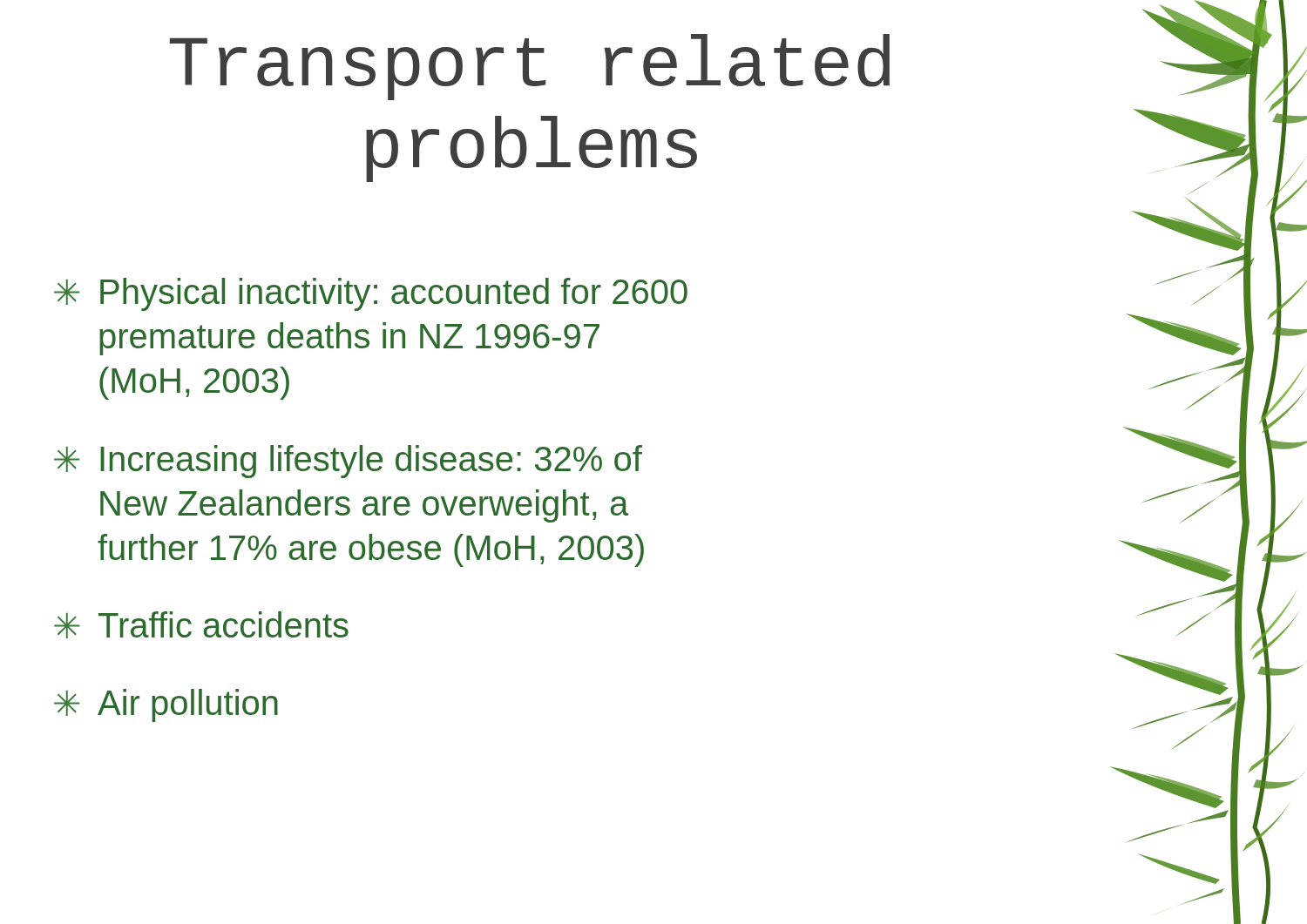Select the title

coord(531,108)
